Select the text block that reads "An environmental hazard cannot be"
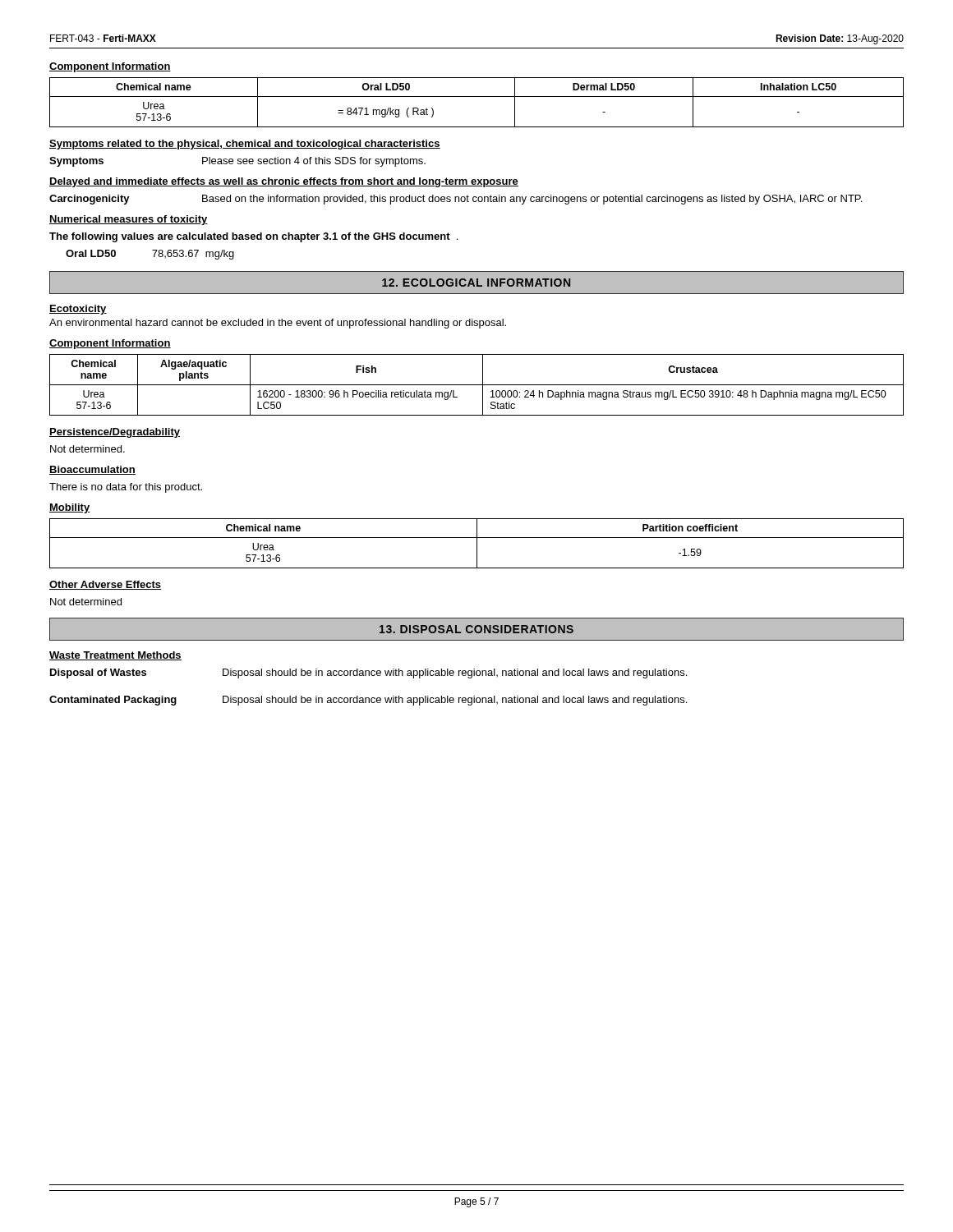The width and height of the screenshot is (953, 1232). (278, 322)
